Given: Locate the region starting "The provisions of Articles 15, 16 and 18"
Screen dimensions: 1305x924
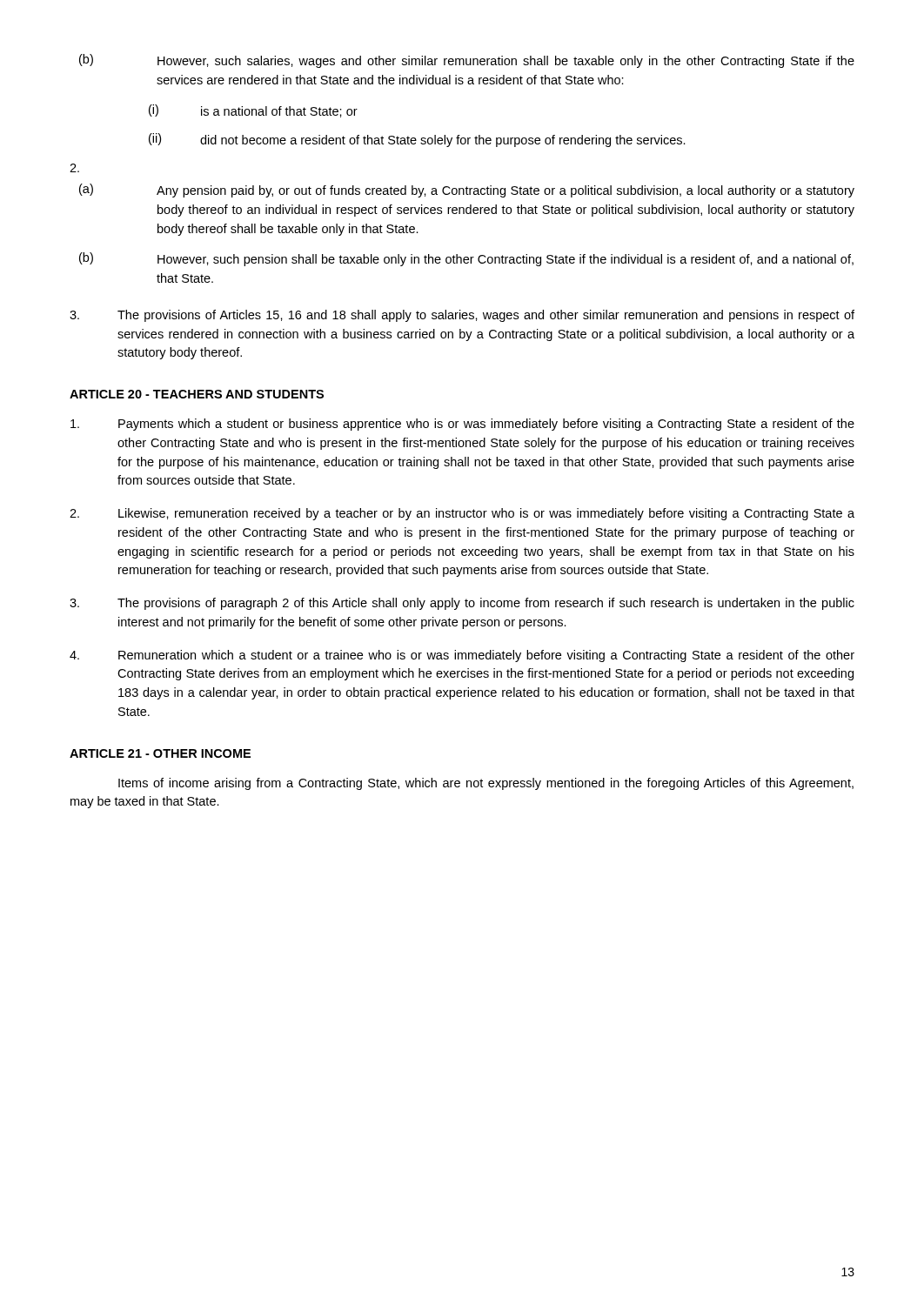Looking at the screenshot, I should point(462,334).
